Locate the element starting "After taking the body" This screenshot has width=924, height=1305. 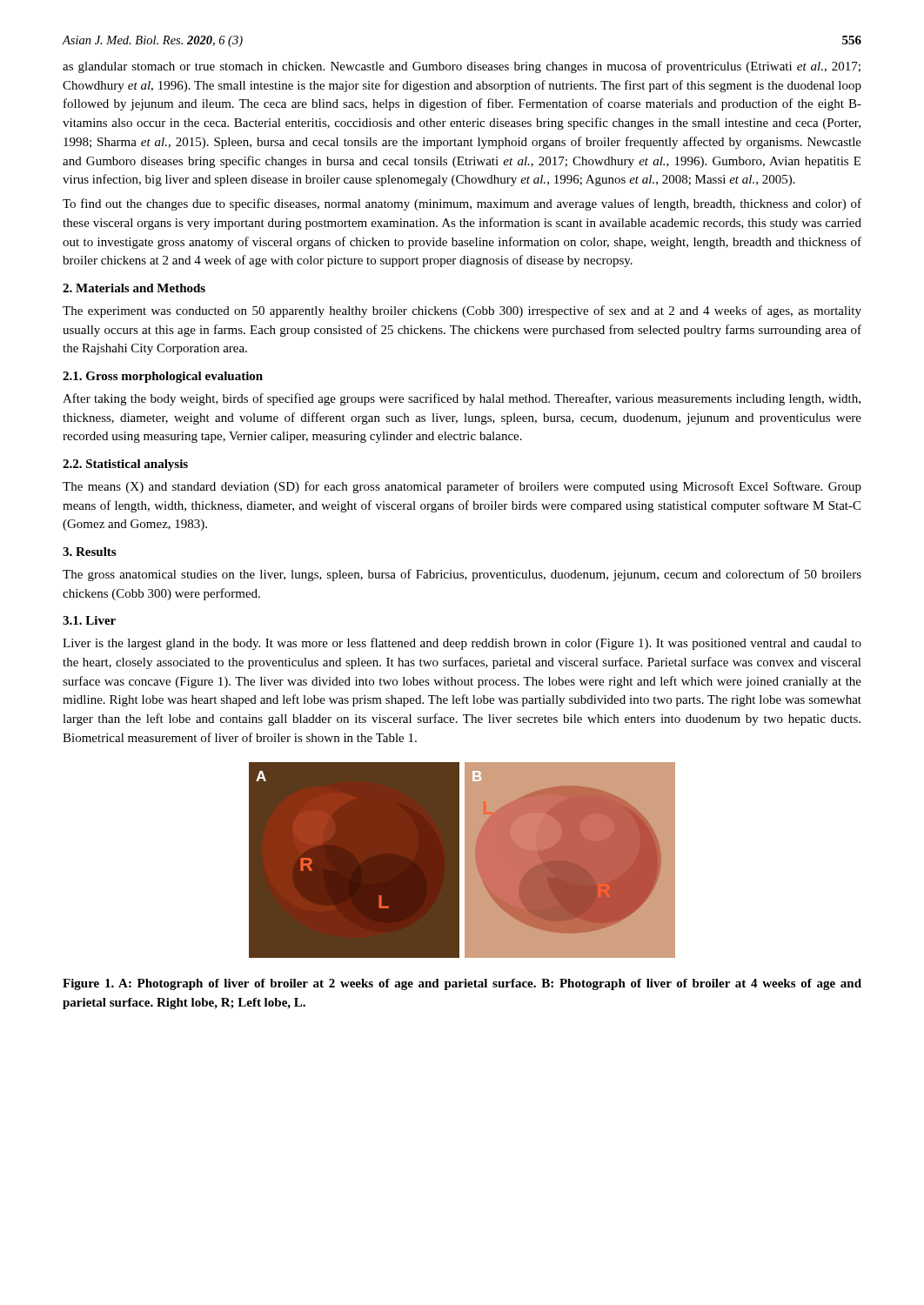(462, 418)
